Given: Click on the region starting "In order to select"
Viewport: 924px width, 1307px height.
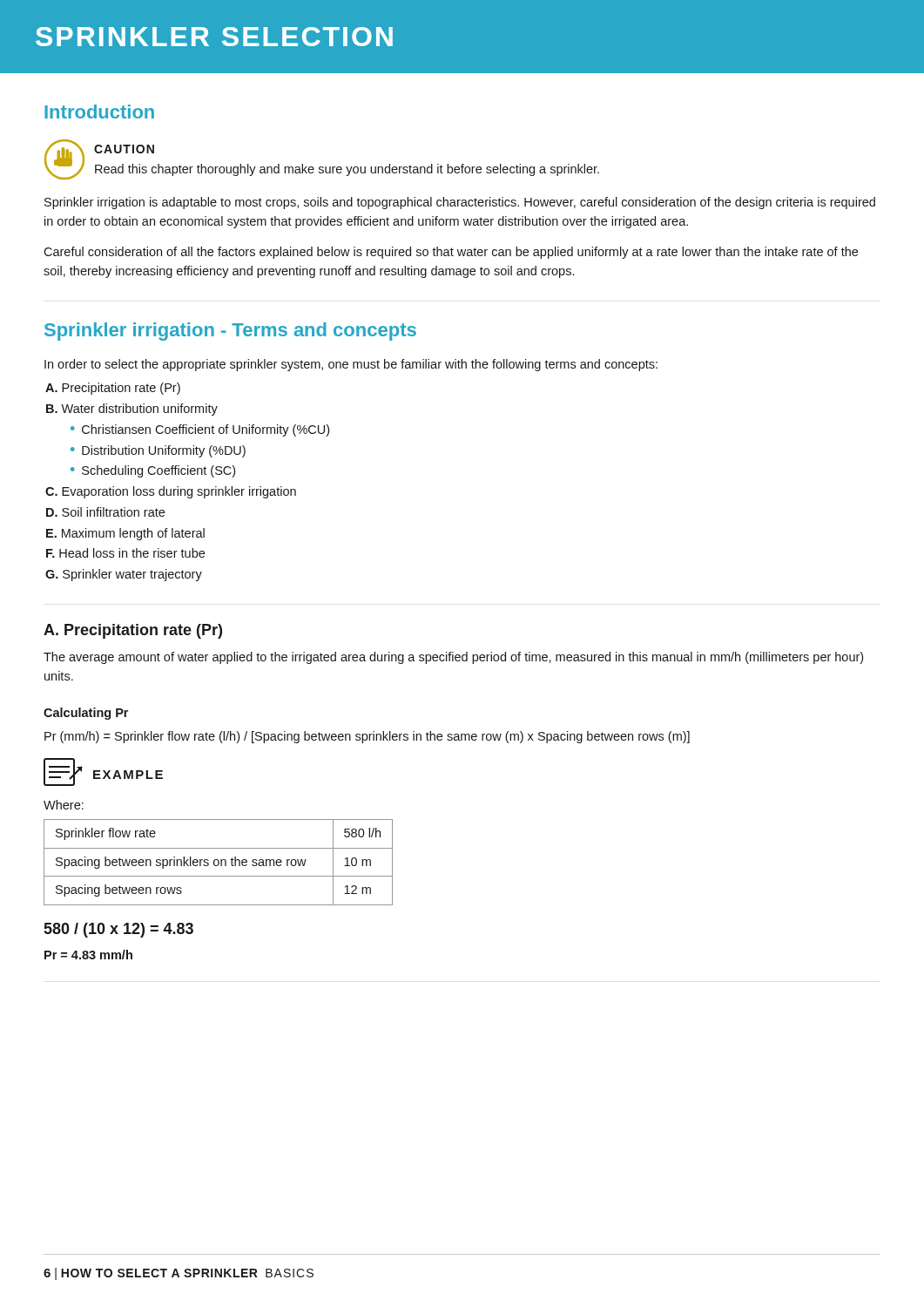Looking at the screenshot, I should tap(351, 364).
